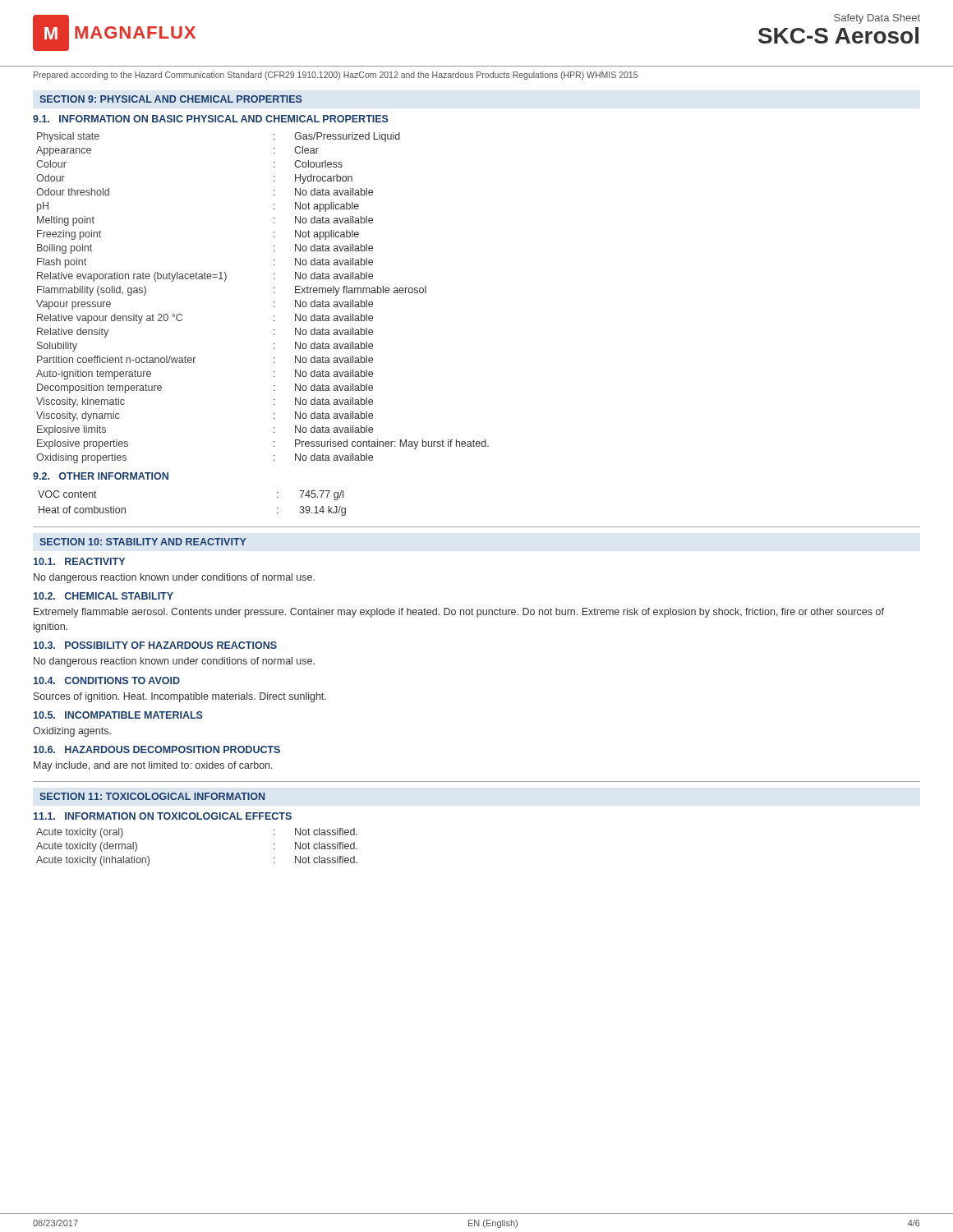Locate the region starting "9.2. OTHER INFORMATION"
This screenshot has height=1232, width=953.
101,476
